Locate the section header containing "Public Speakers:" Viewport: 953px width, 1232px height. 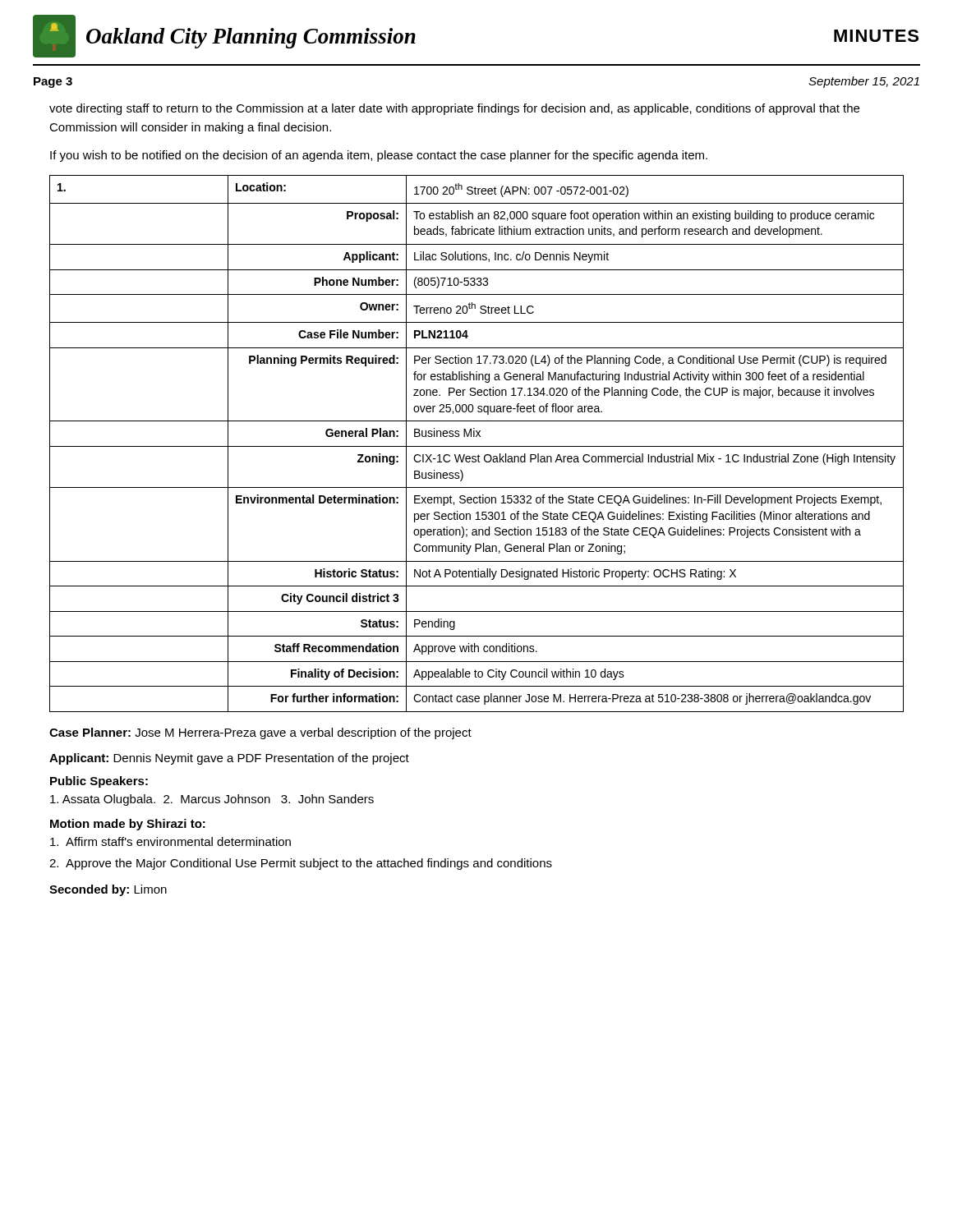99,781
